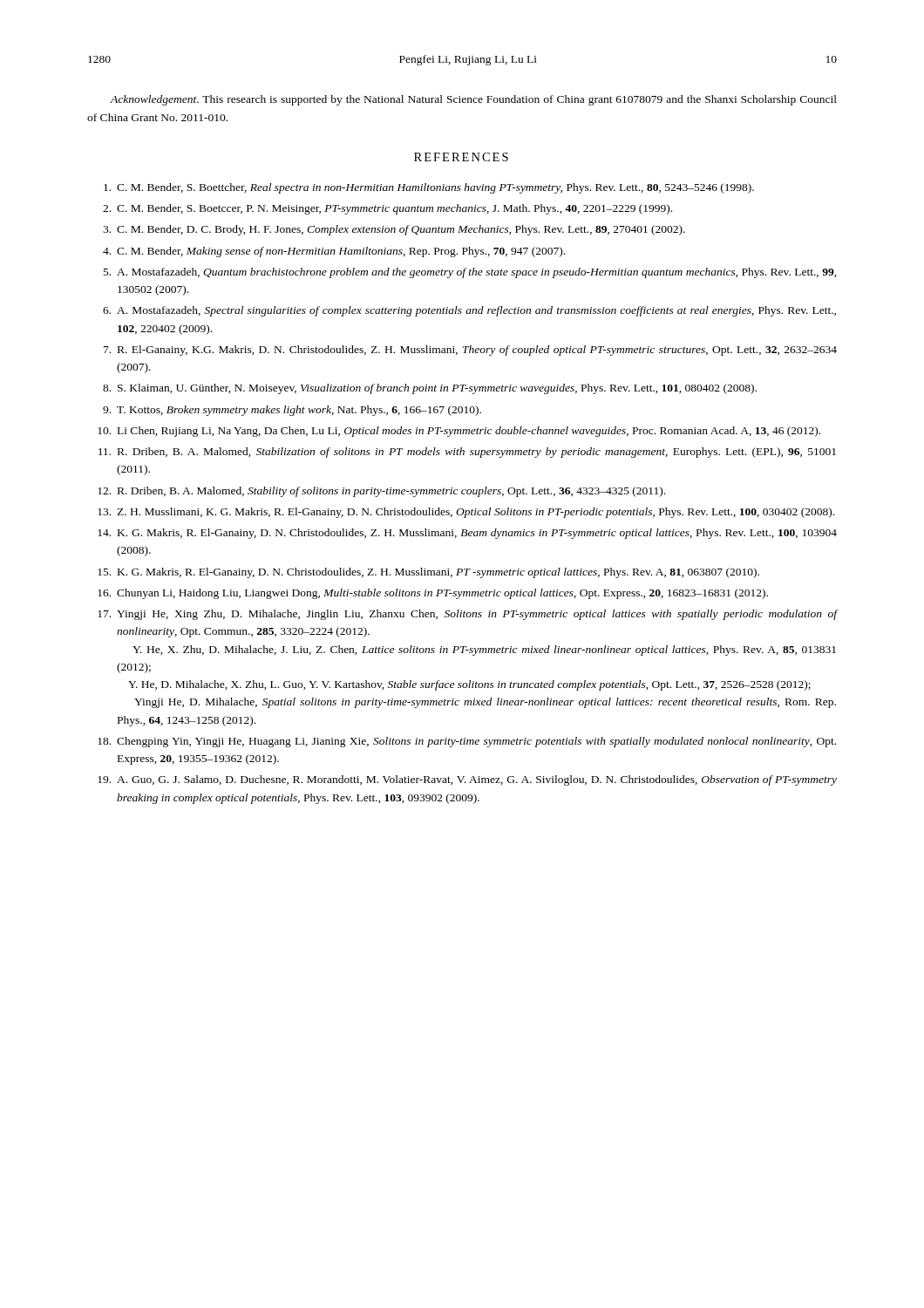Where is the passage that starts "10. Li Chen, Rujiang Li, Na"?
The image size is (924, 1308).
click(x=462, y=431)
